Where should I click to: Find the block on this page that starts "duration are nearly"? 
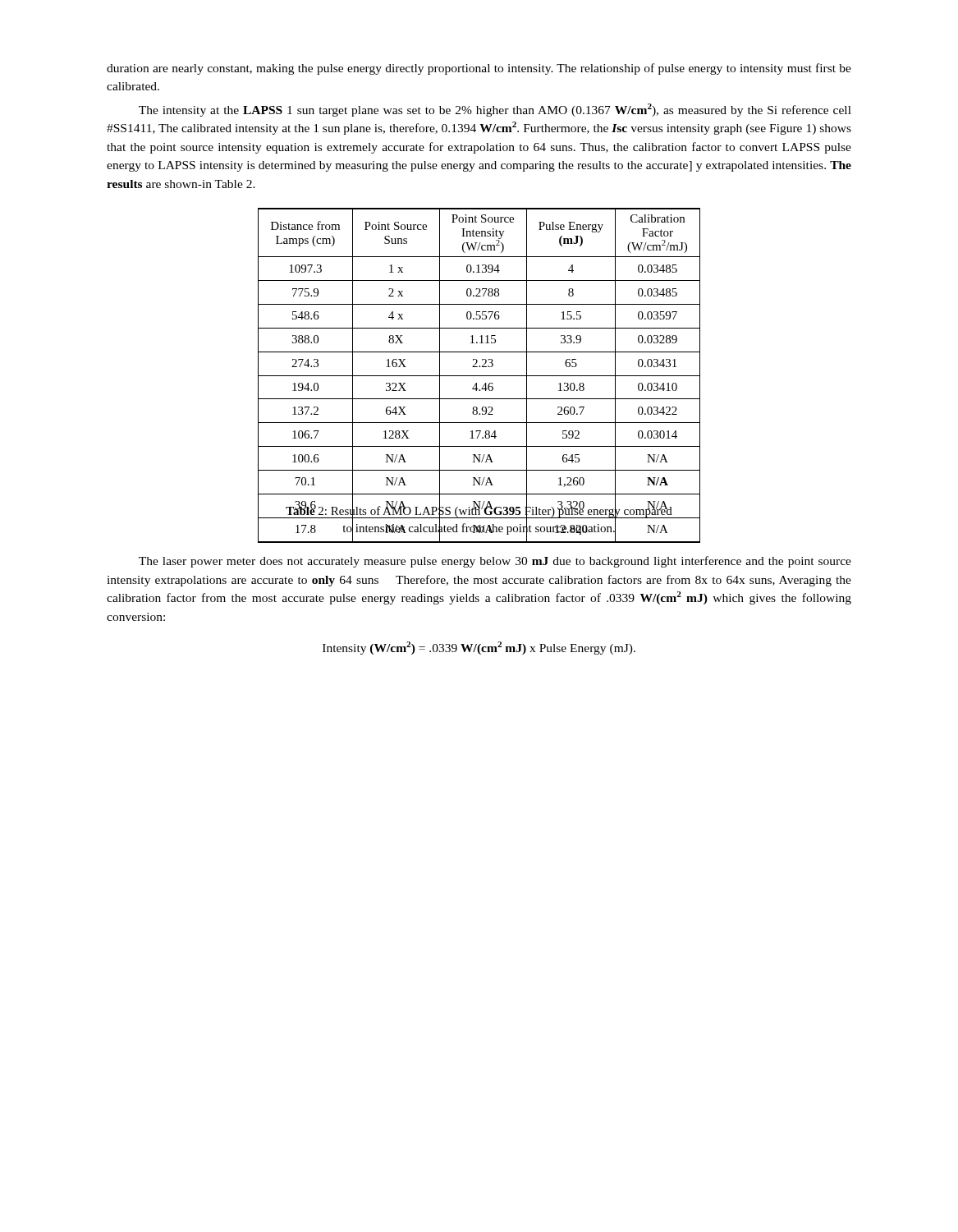(x=479, y=126)
